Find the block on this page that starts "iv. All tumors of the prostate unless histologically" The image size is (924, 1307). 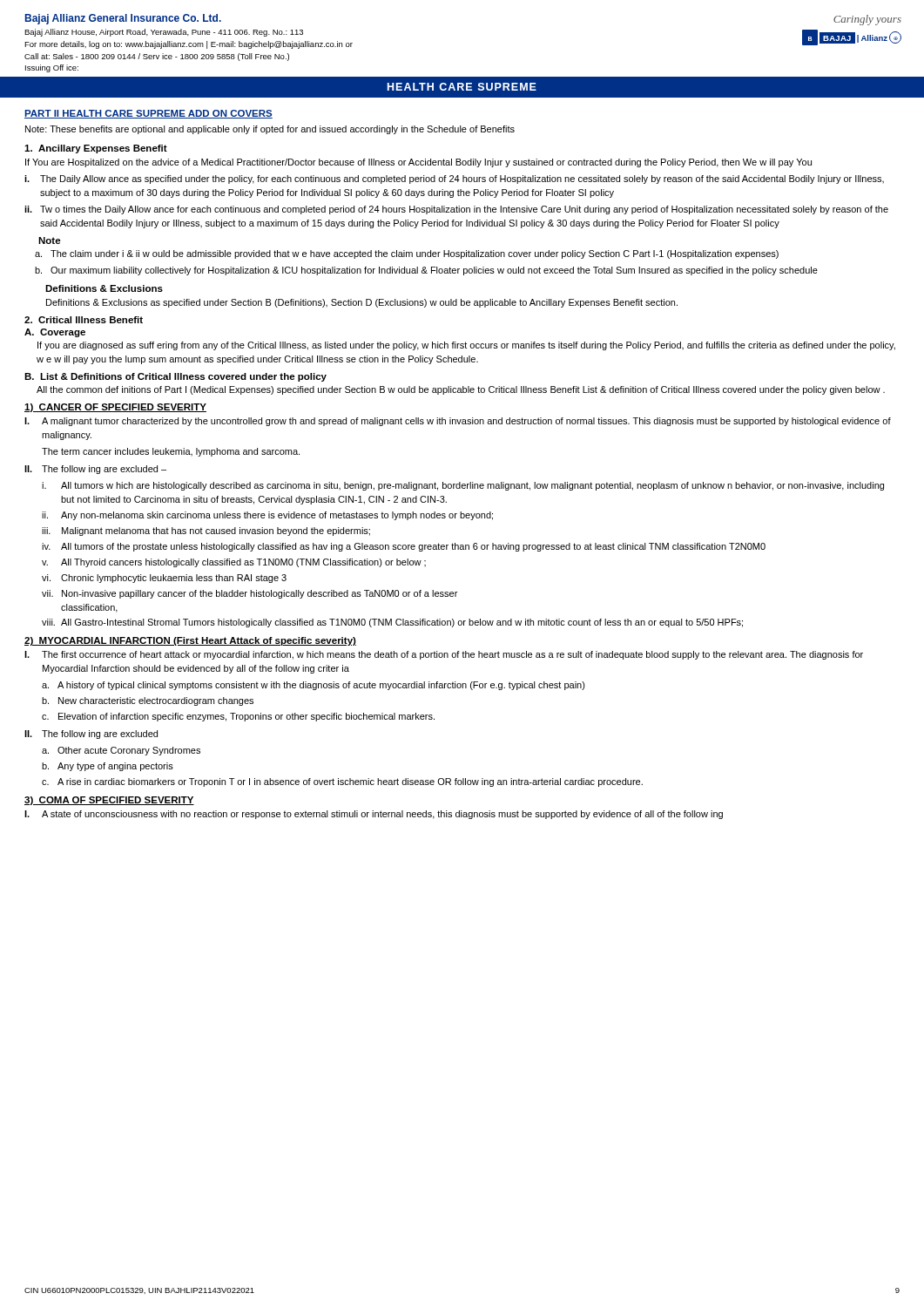pyautogui.click(x=404, y=547)
